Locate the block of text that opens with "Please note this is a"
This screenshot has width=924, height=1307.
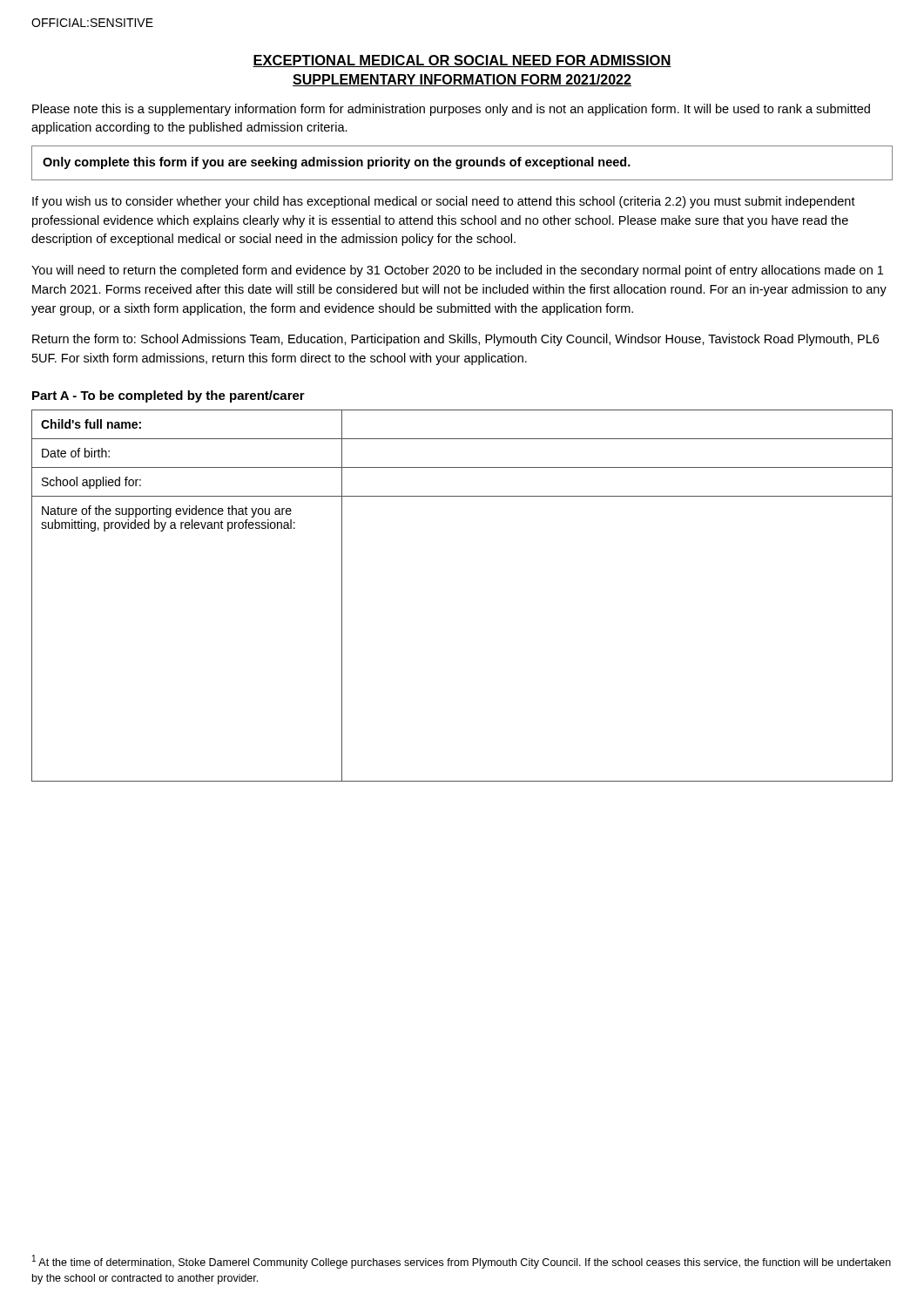(x=451, y=118)
